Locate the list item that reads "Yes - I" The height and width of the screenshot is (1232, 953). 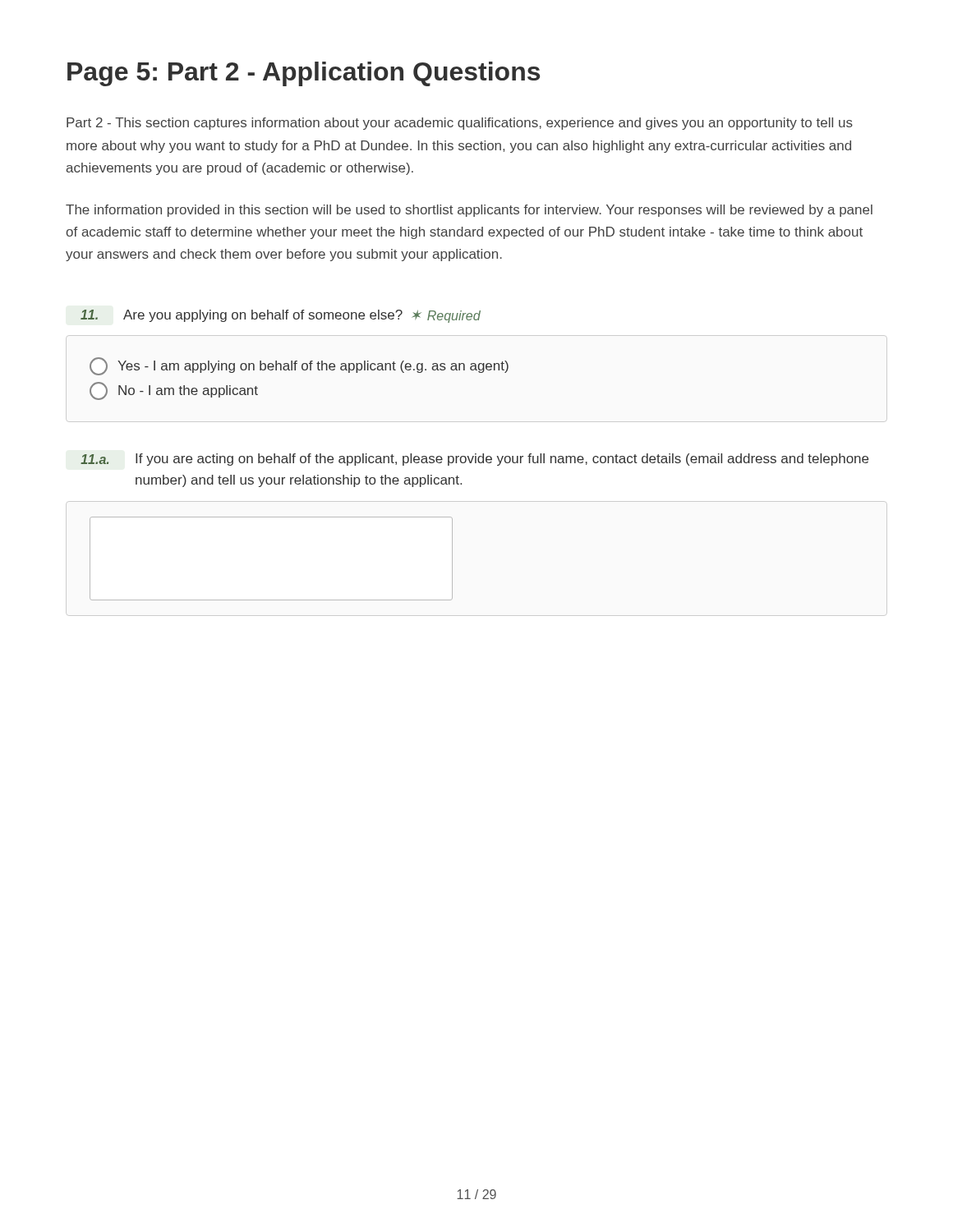(x=299, y=366)
